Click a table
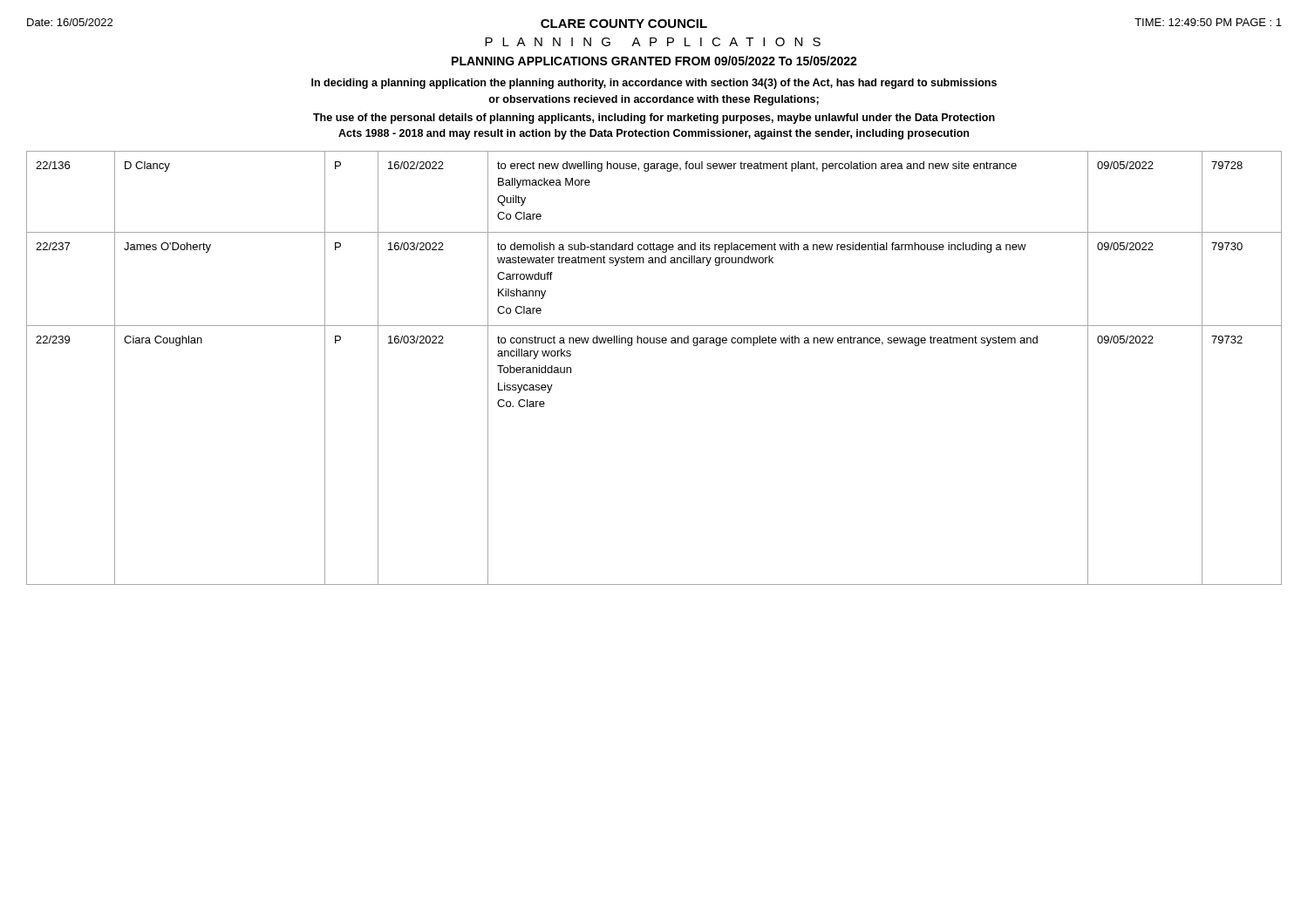 coord(654,368)
